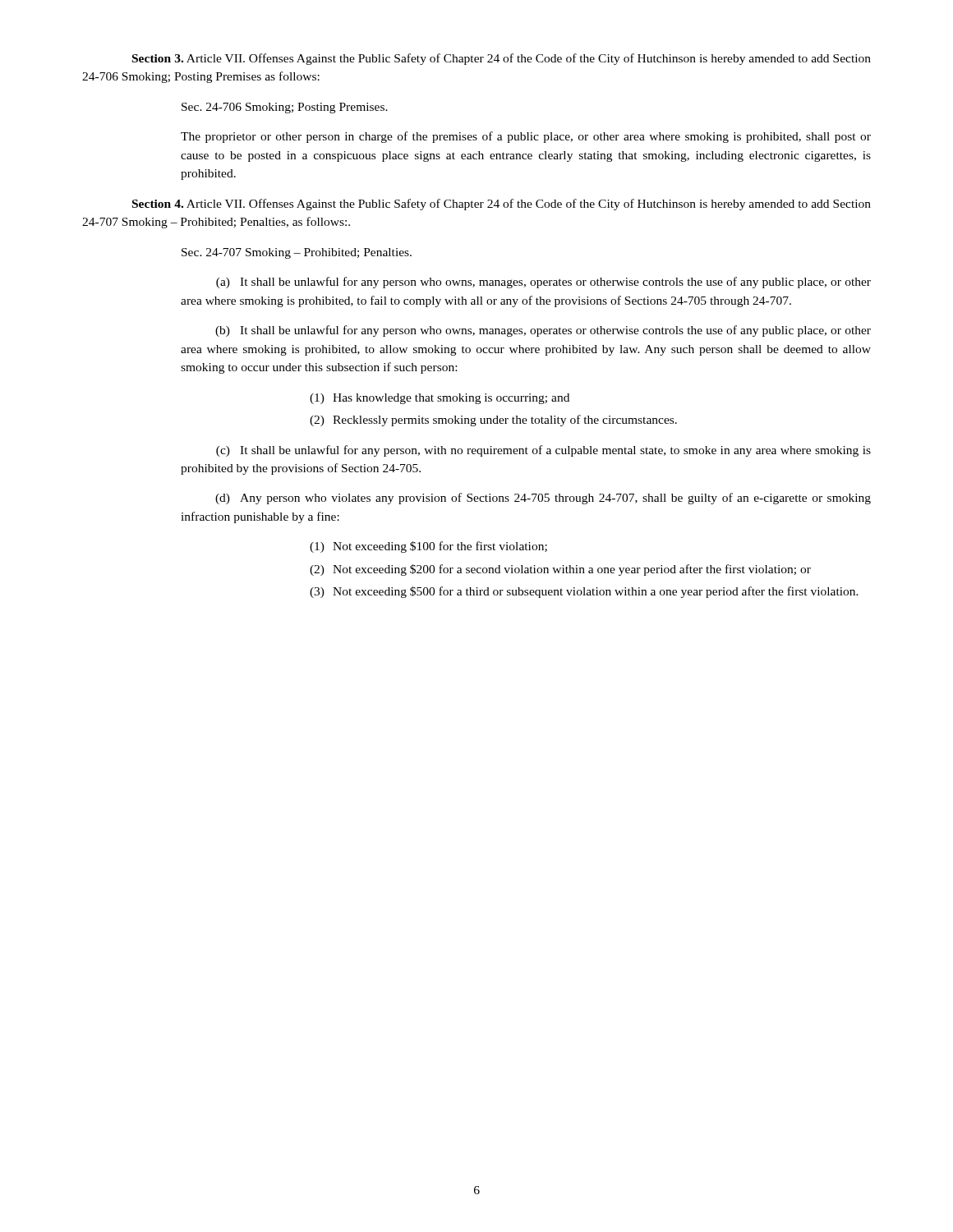This screenshot has height=1232, width=953.
Task: Locate the block of text that opens with "(2)Recklessly permits smoking under the totality of"
Action: 503,420
